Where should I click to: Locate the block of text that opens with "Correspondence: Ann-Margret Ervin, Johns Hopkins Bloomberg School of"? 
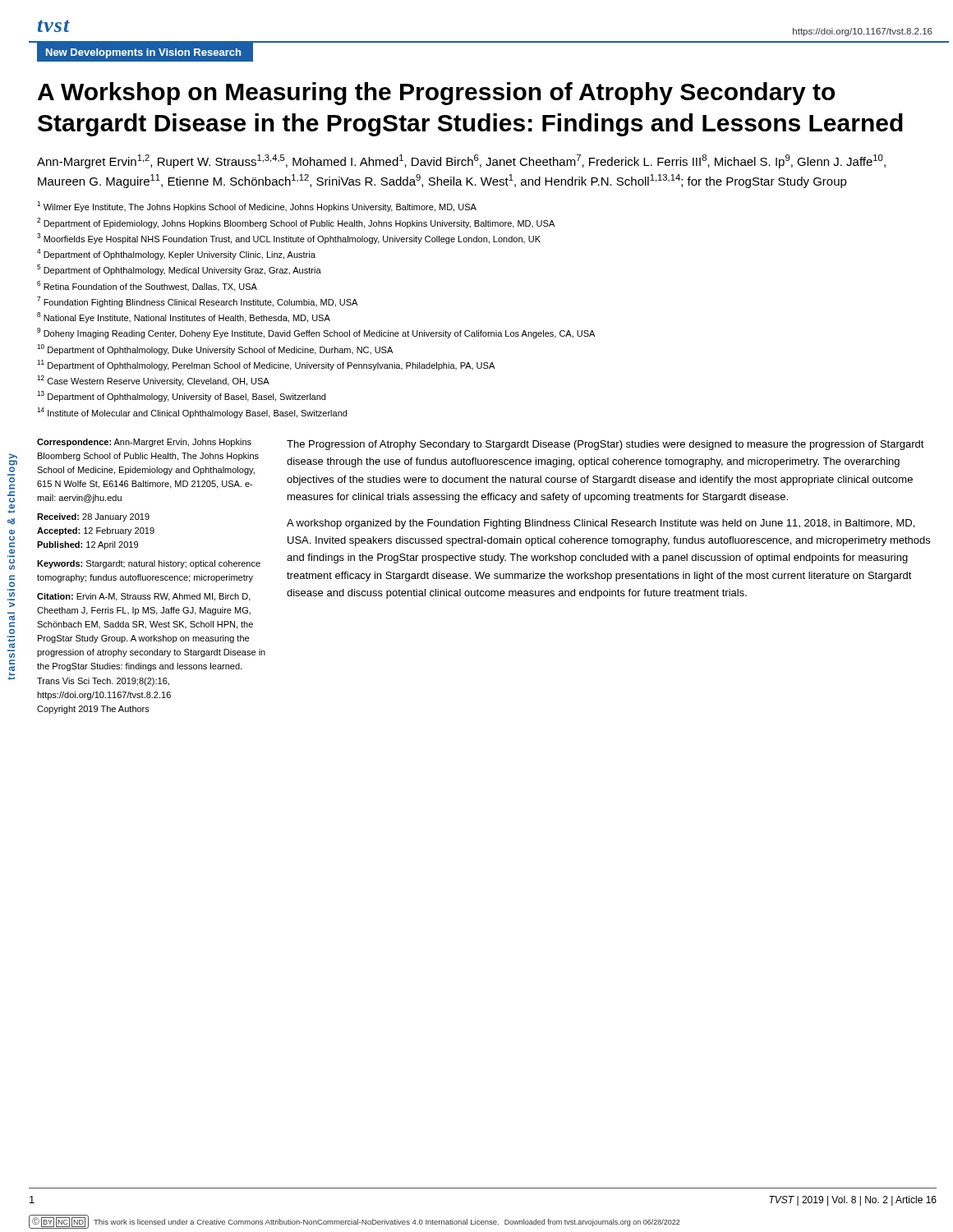point(152,576)
